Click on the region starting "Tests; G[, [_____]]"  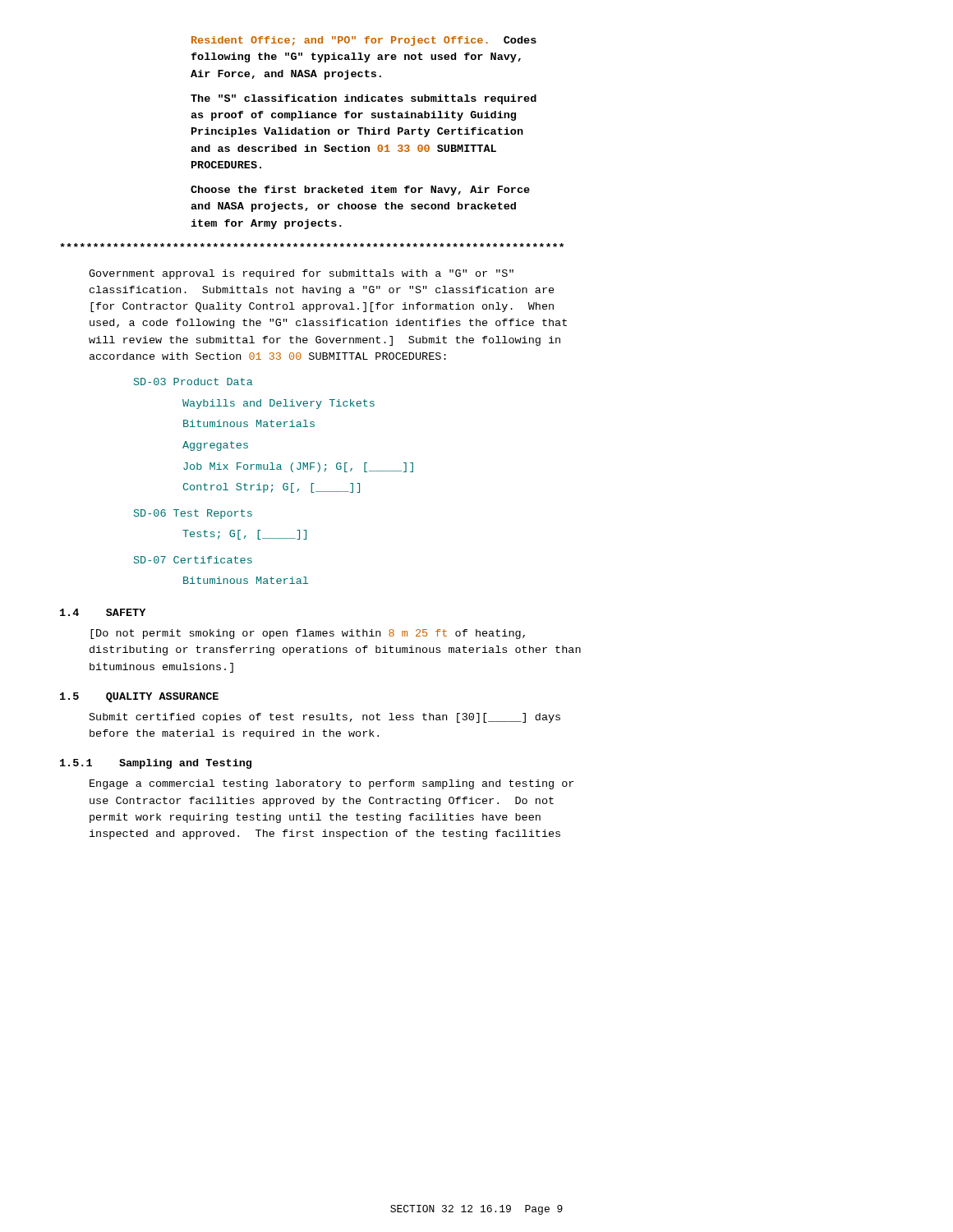point(246,535)
